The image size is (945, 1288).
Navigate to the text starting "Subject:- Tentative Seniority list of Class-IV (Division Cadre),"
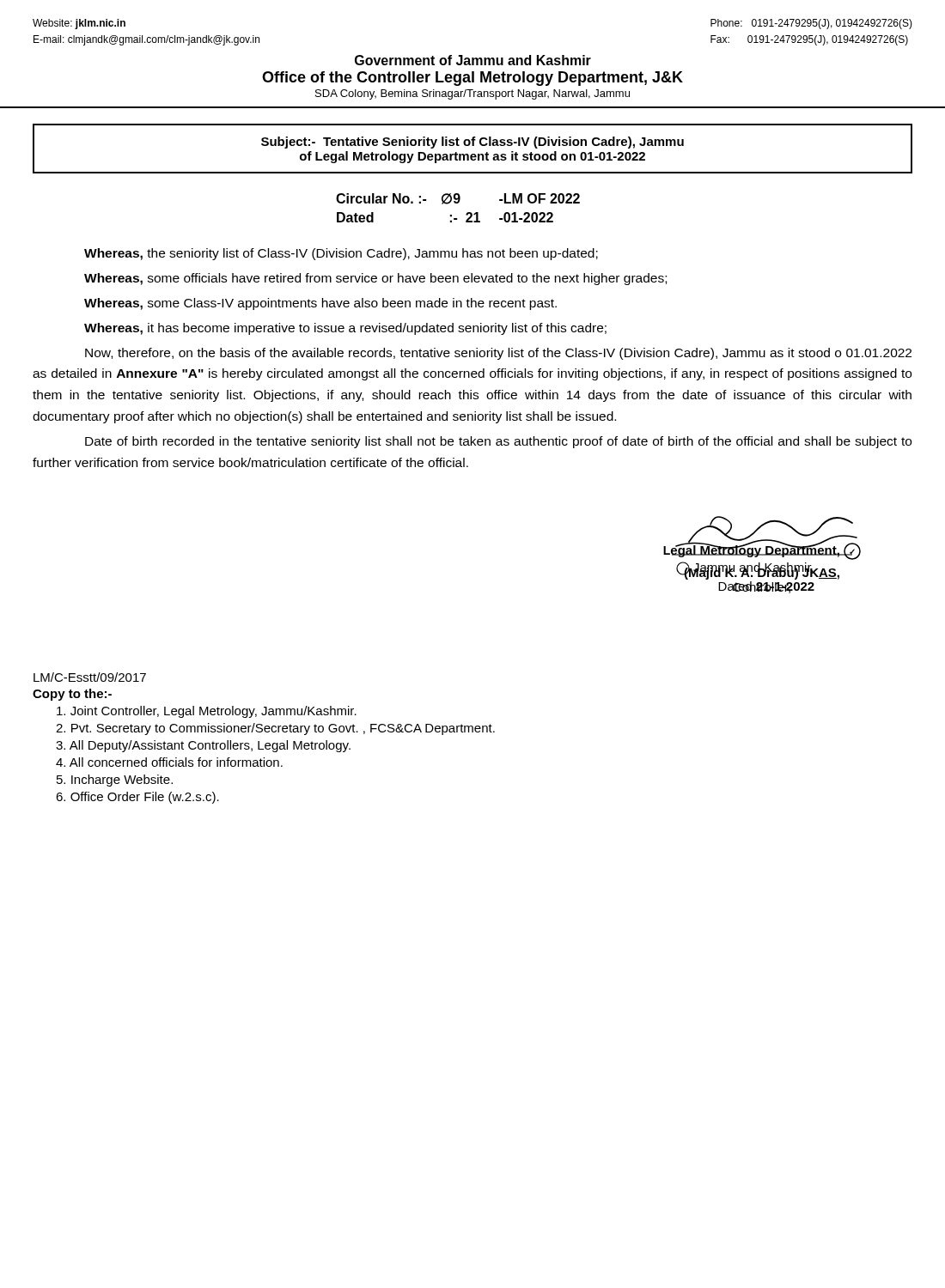click(x=472, y=149)
